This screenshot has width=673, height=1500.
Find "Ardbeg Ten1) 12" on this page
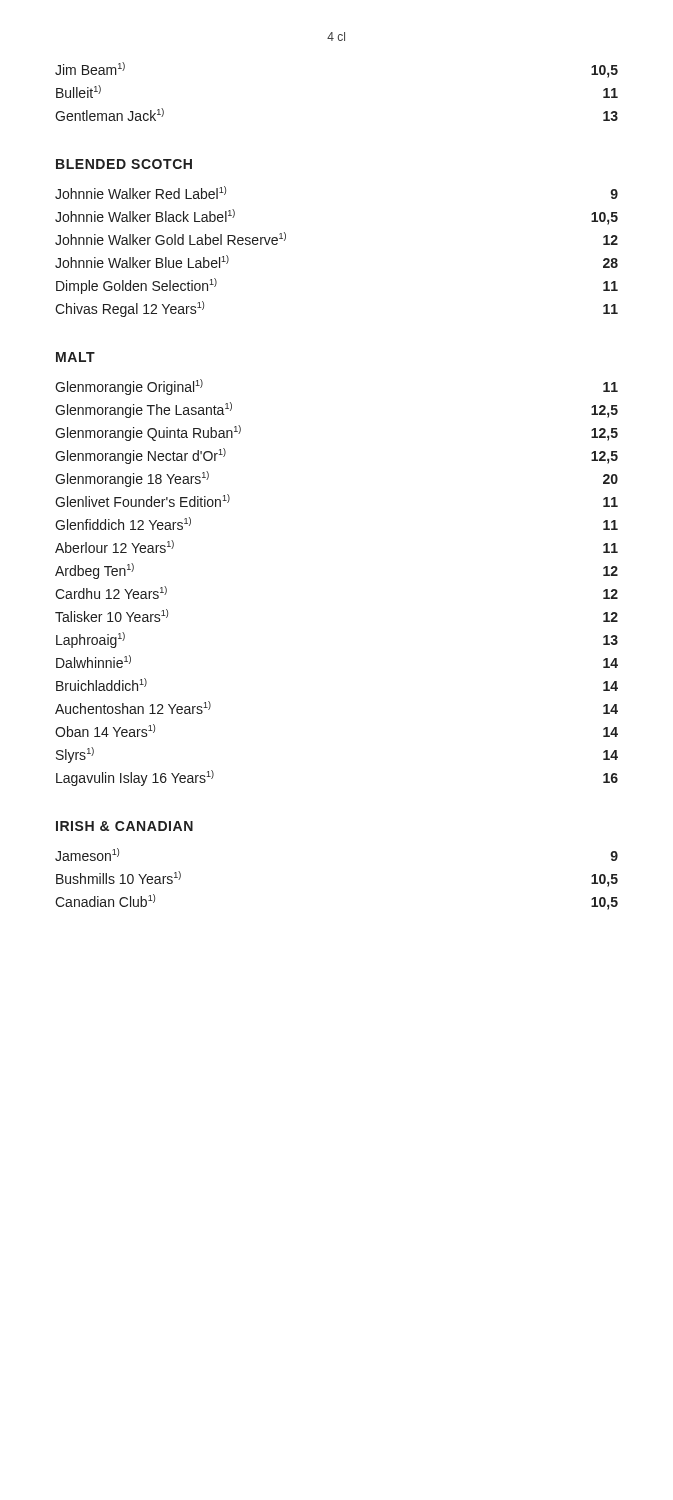click(96, 570)
